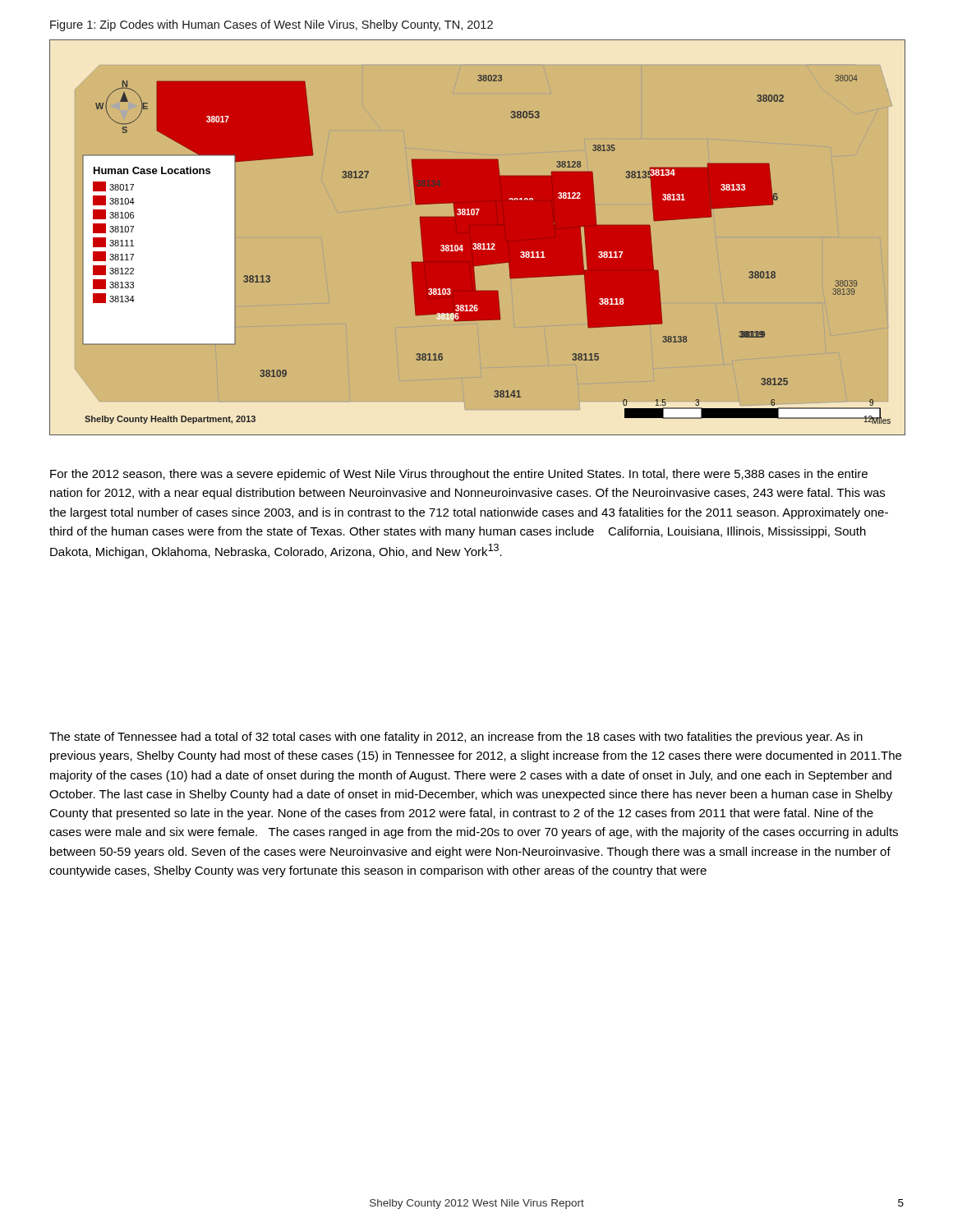Locate the map
Image resolution: width=953 pixels, height=1232 pixels.
(x=476, y=237)
